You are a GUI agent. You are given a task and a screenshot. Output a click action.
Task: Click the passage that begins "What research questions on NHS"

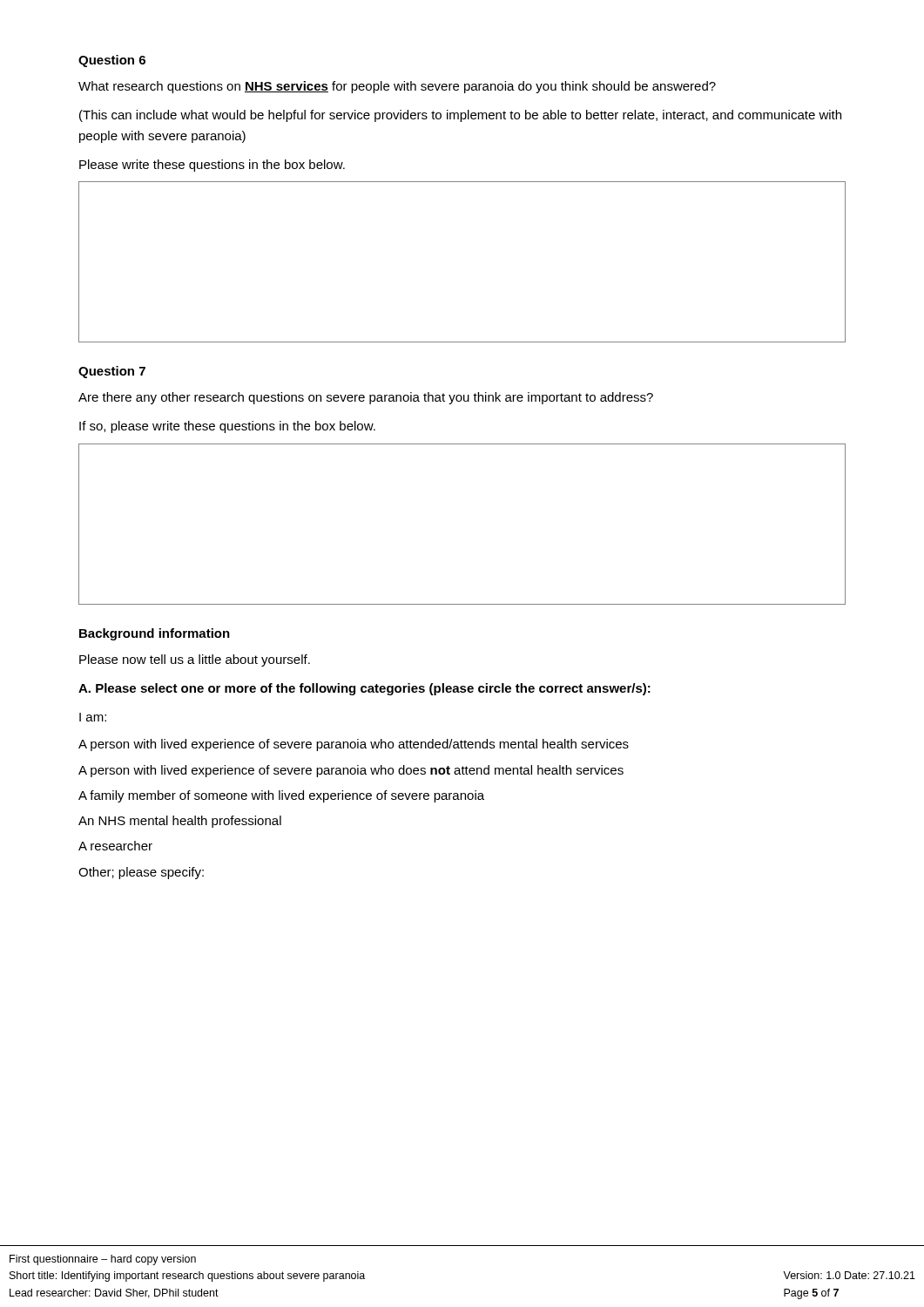(397, 86)
